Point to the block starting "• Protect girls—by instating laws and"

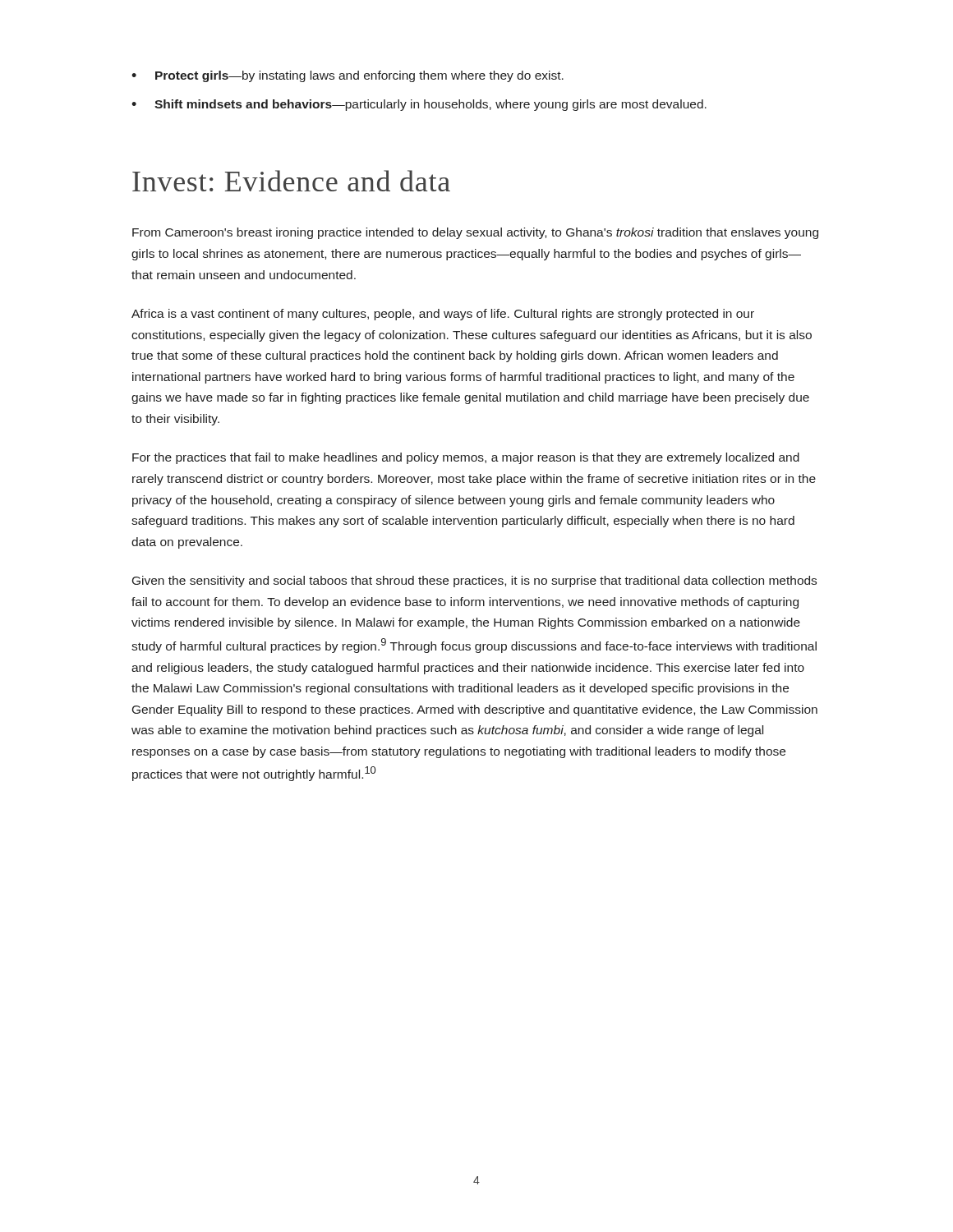pos(348,76)
